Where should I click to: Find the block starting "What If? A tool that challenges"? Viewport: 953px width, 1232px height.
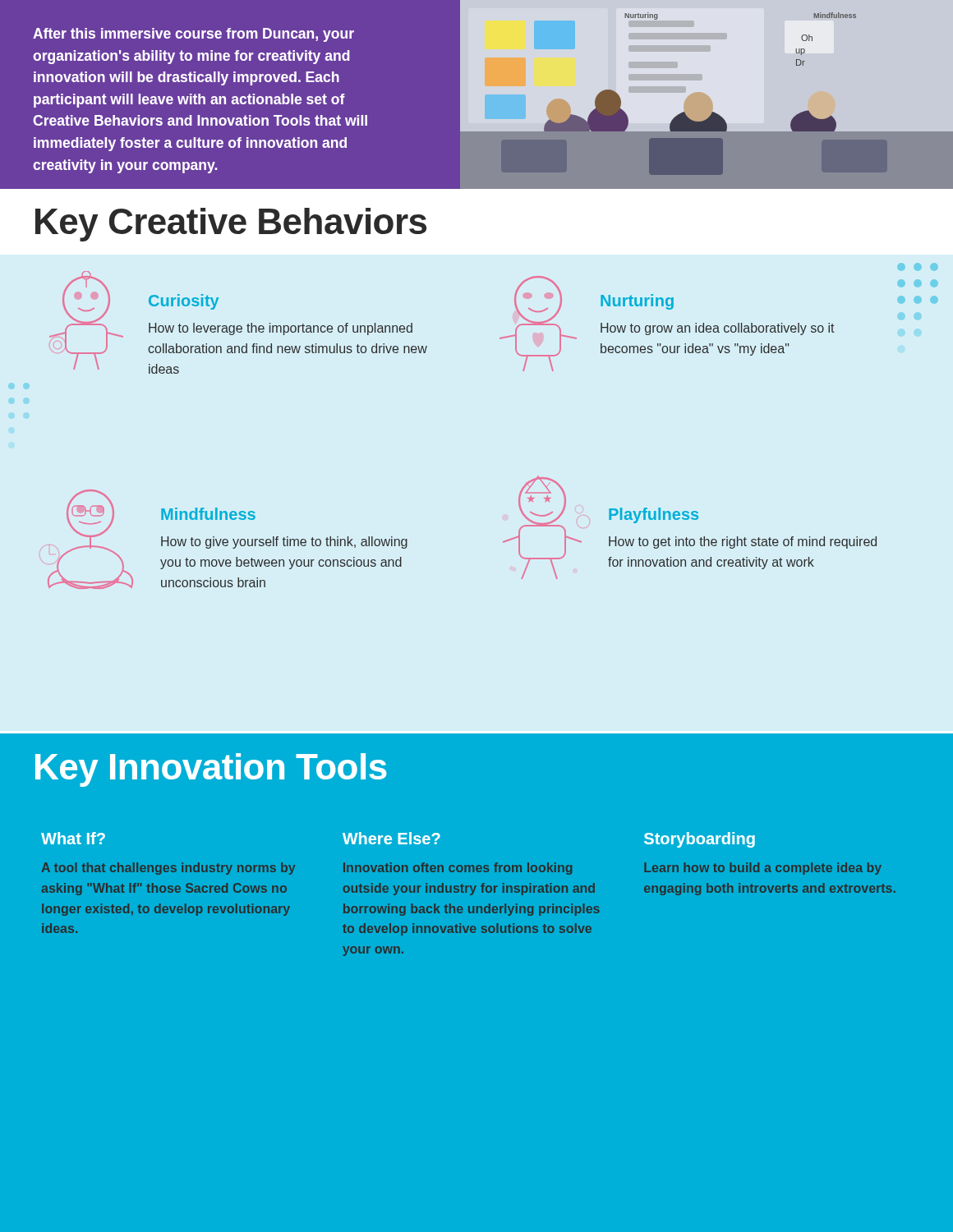pos(175,885)
